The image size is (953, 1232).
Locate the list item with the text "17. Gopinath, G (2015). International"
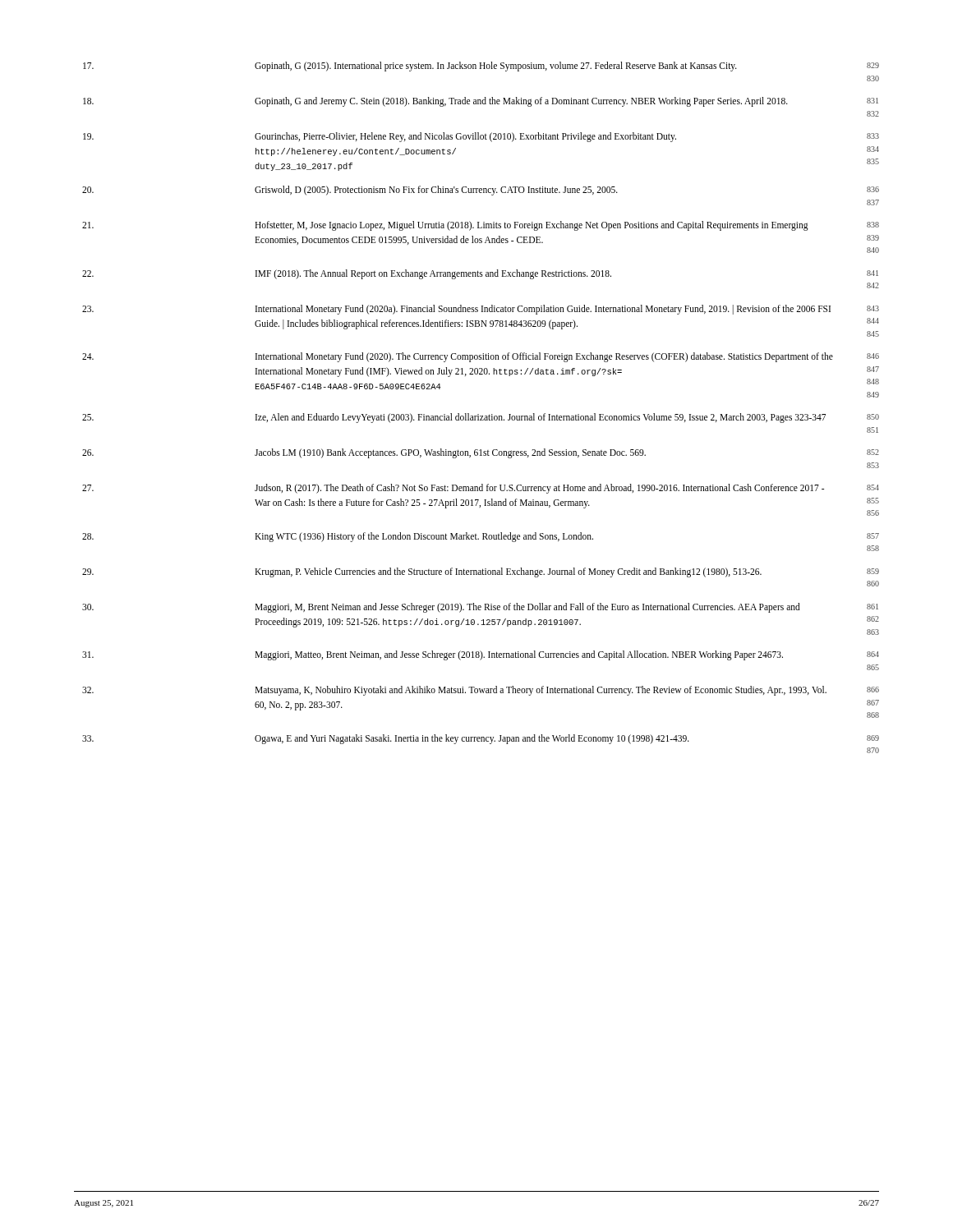point(476,72)
